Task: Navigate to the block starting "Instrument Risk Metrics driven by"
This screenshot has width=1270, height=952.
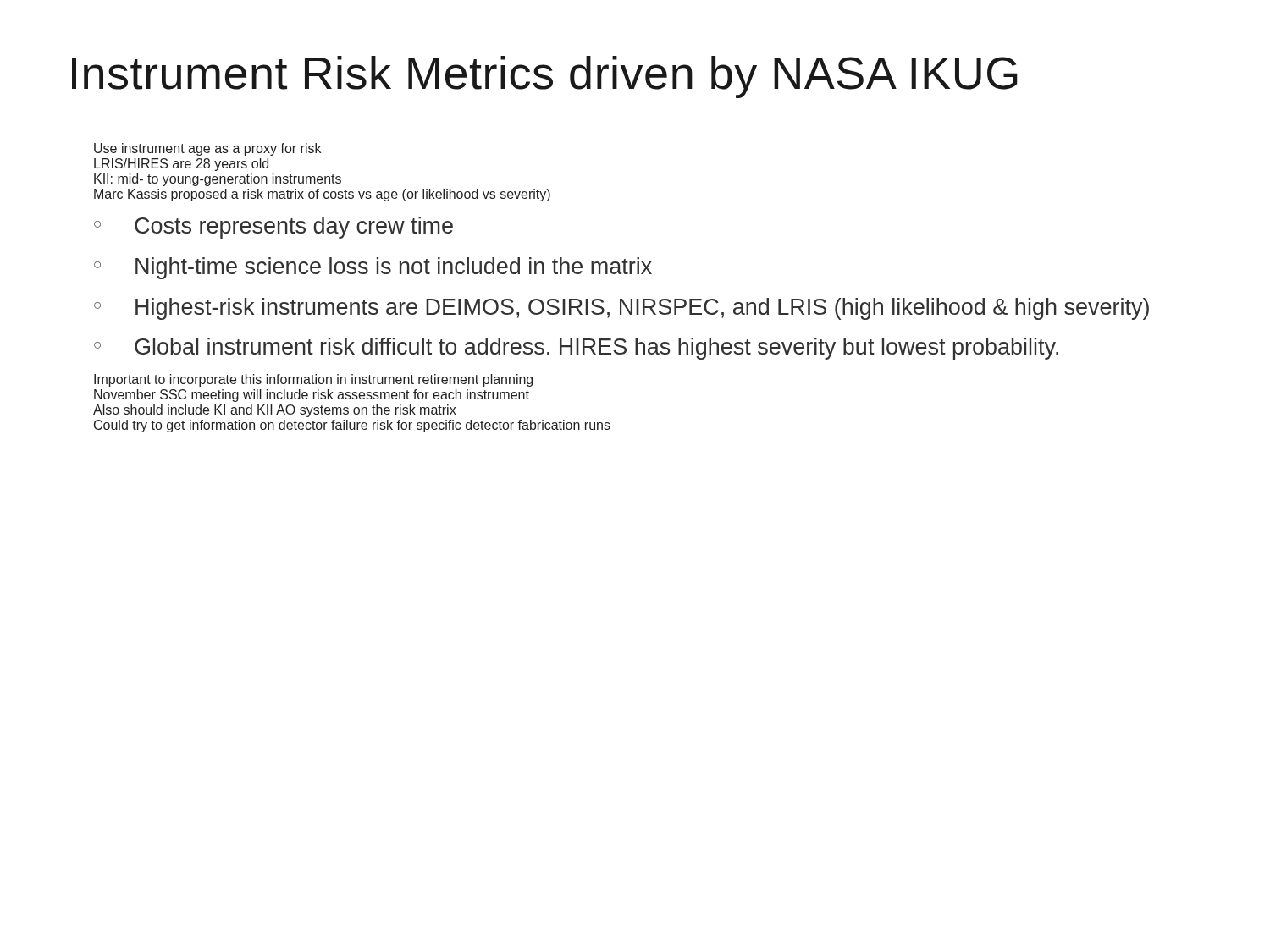Action: pyautogui.click(x=635, y=73)
